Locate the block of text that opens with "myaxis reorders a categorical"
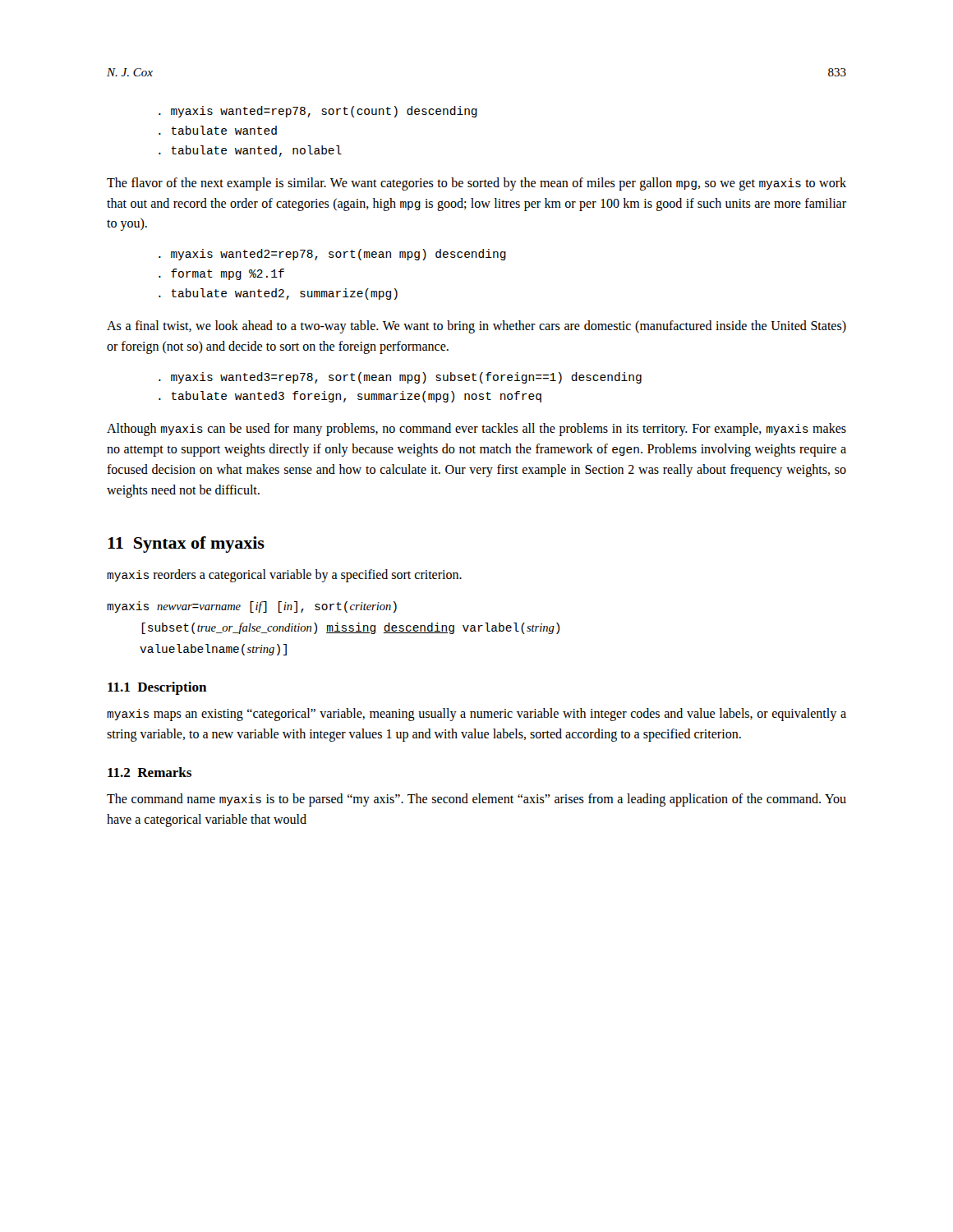This screenshot has height=1232, width=953. click(x=284, y=576)
